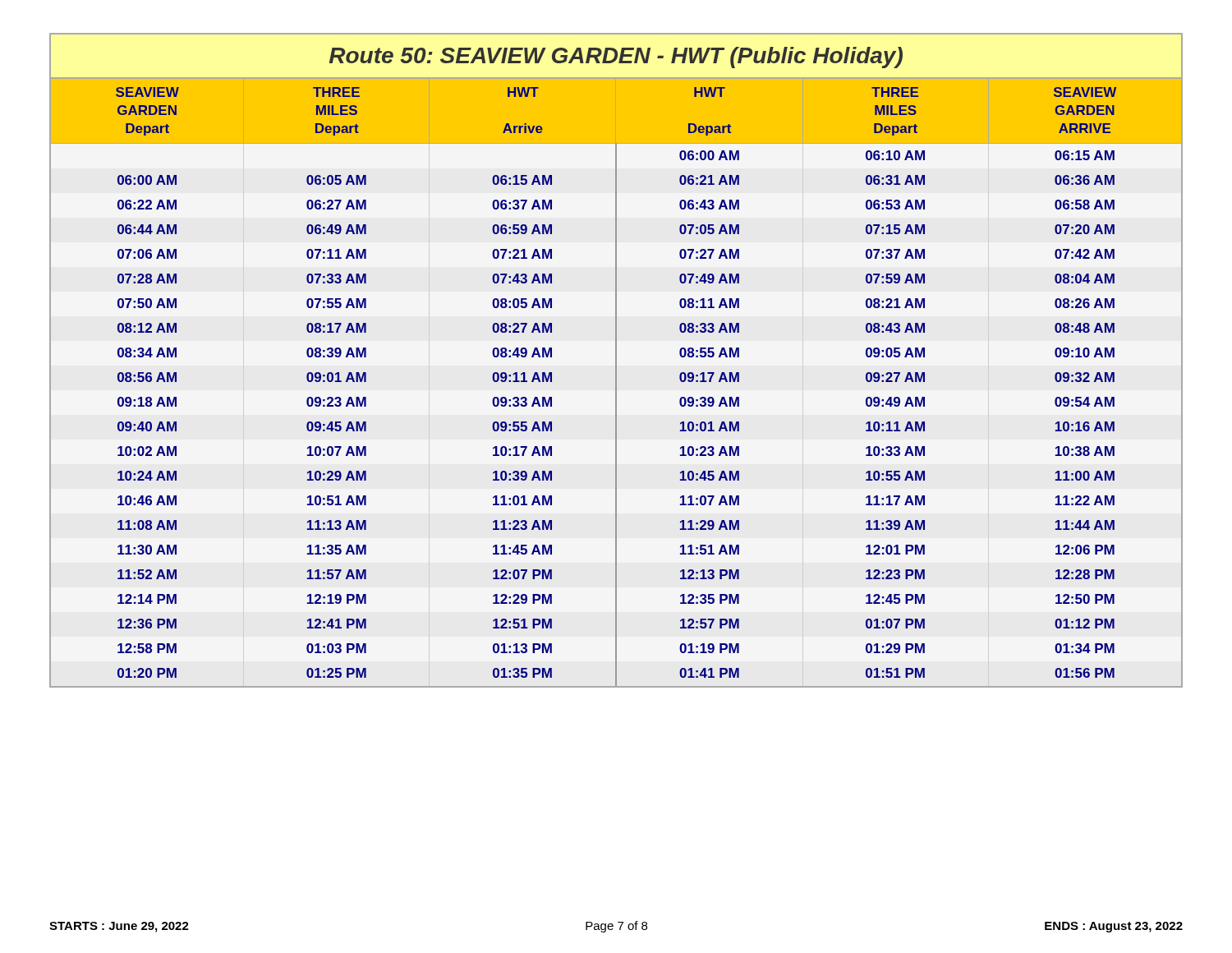Click on the table containing "11:08 AM"
Screen dimensions: 953x1232
pyautogui.click(x=616, y=360)
